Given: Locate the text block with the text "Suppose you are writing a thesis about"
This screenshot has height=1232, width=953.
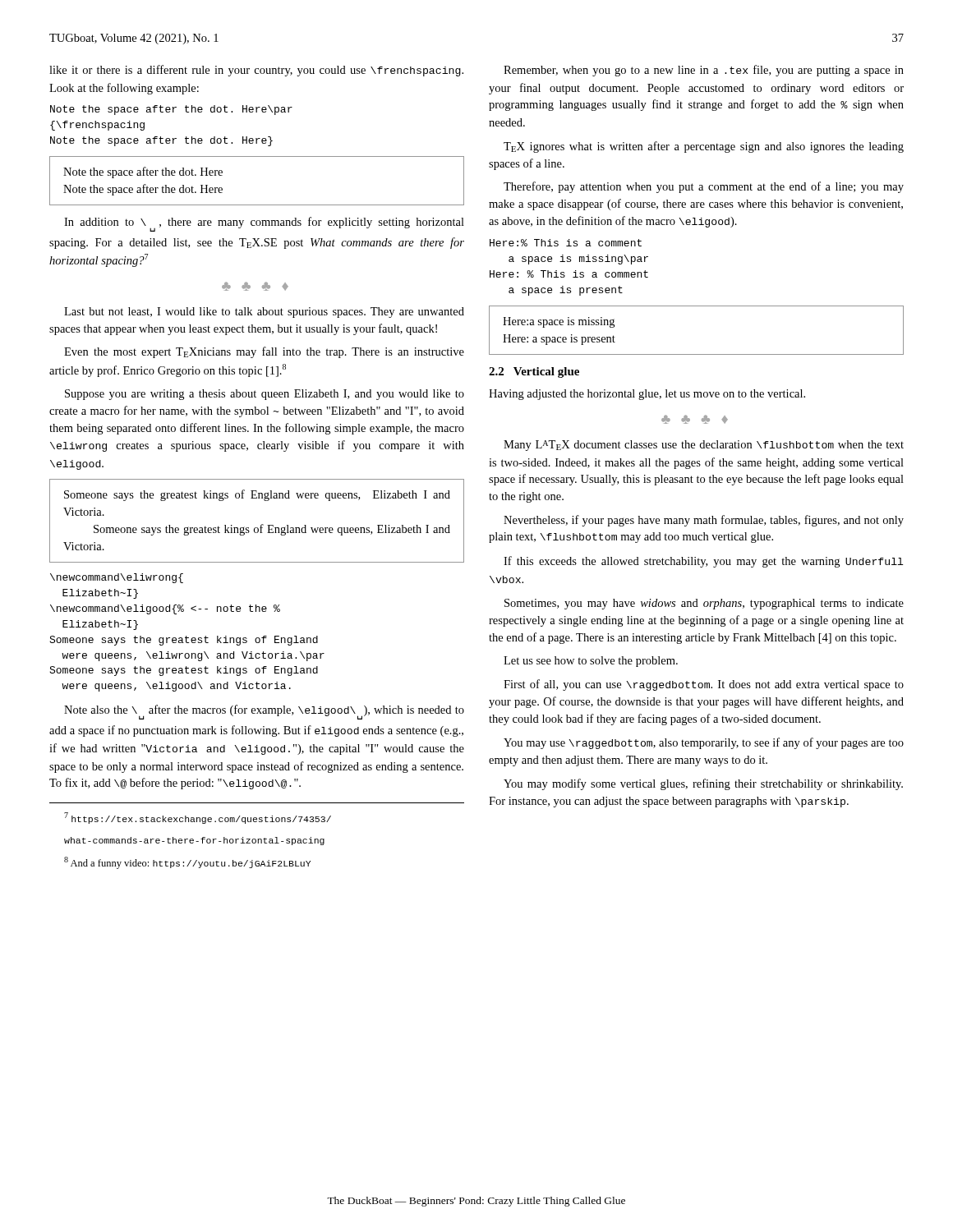Looking at the screenshot, I should tap(257, 429).
